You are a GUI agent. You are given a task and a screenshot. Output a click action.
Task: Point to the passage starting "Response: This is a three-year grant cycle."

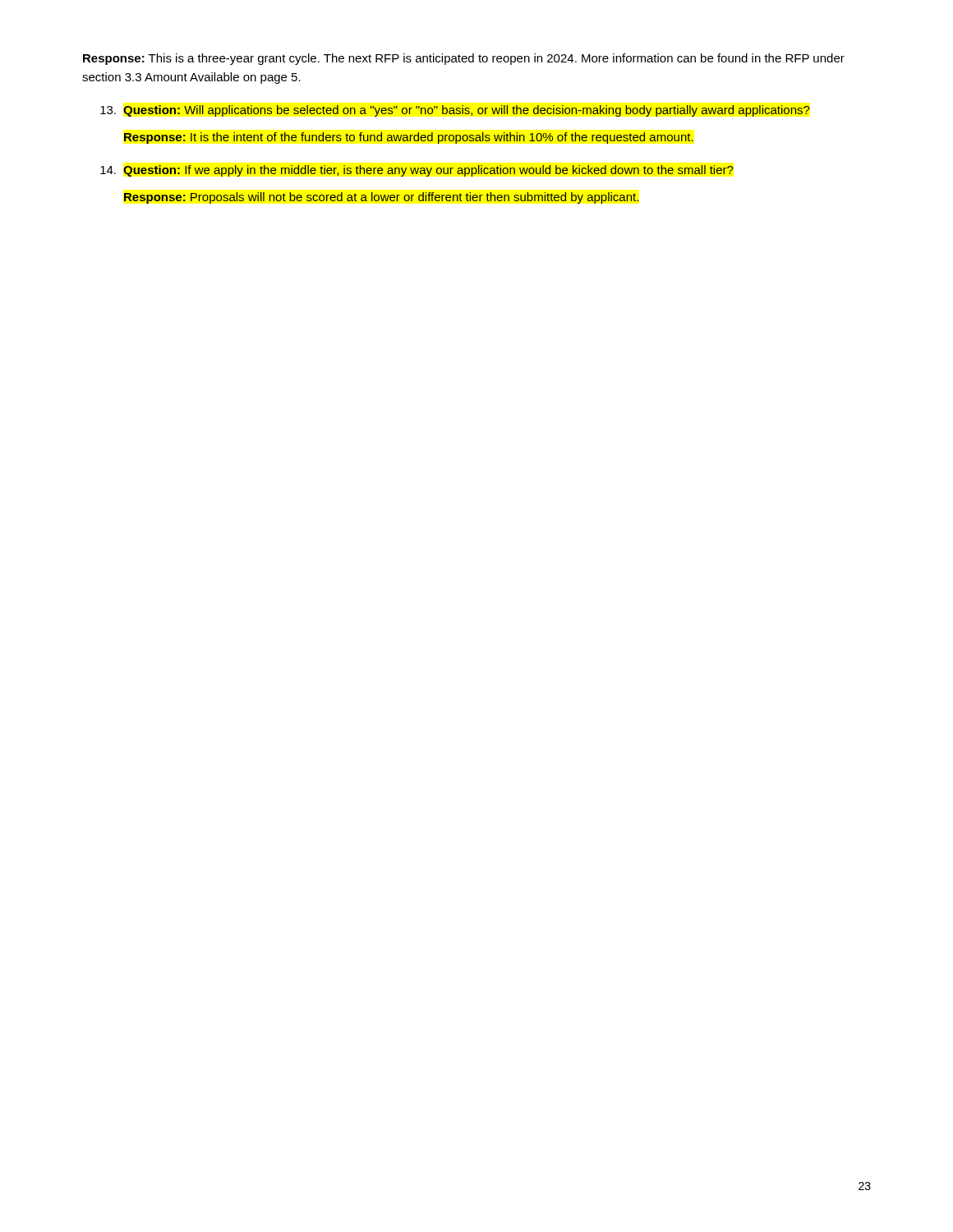pos(463,67)
